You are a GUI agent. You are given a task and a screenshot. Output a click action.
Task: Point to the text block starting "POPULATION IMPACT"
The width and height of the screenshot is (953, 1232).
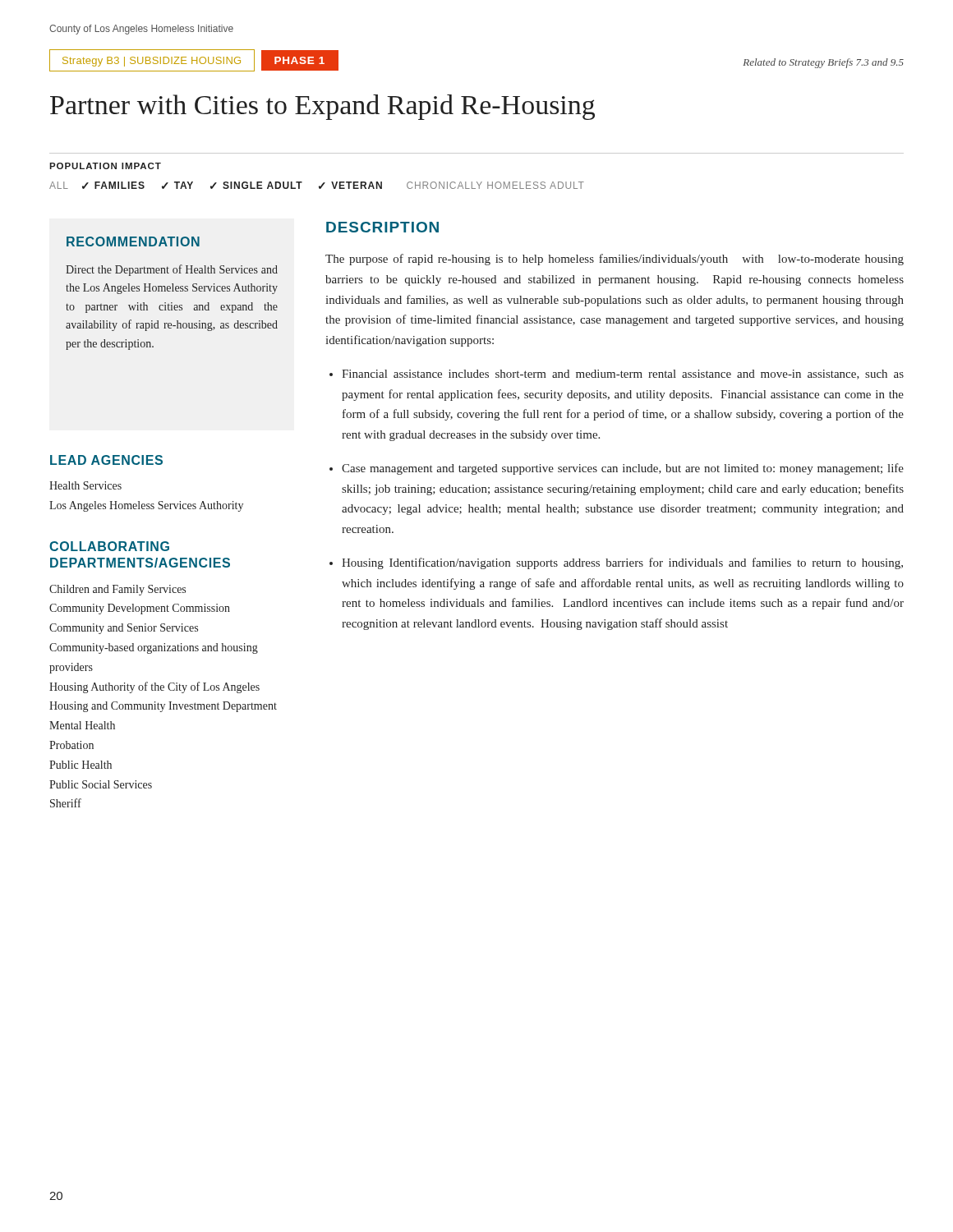(x=105, y=166)
